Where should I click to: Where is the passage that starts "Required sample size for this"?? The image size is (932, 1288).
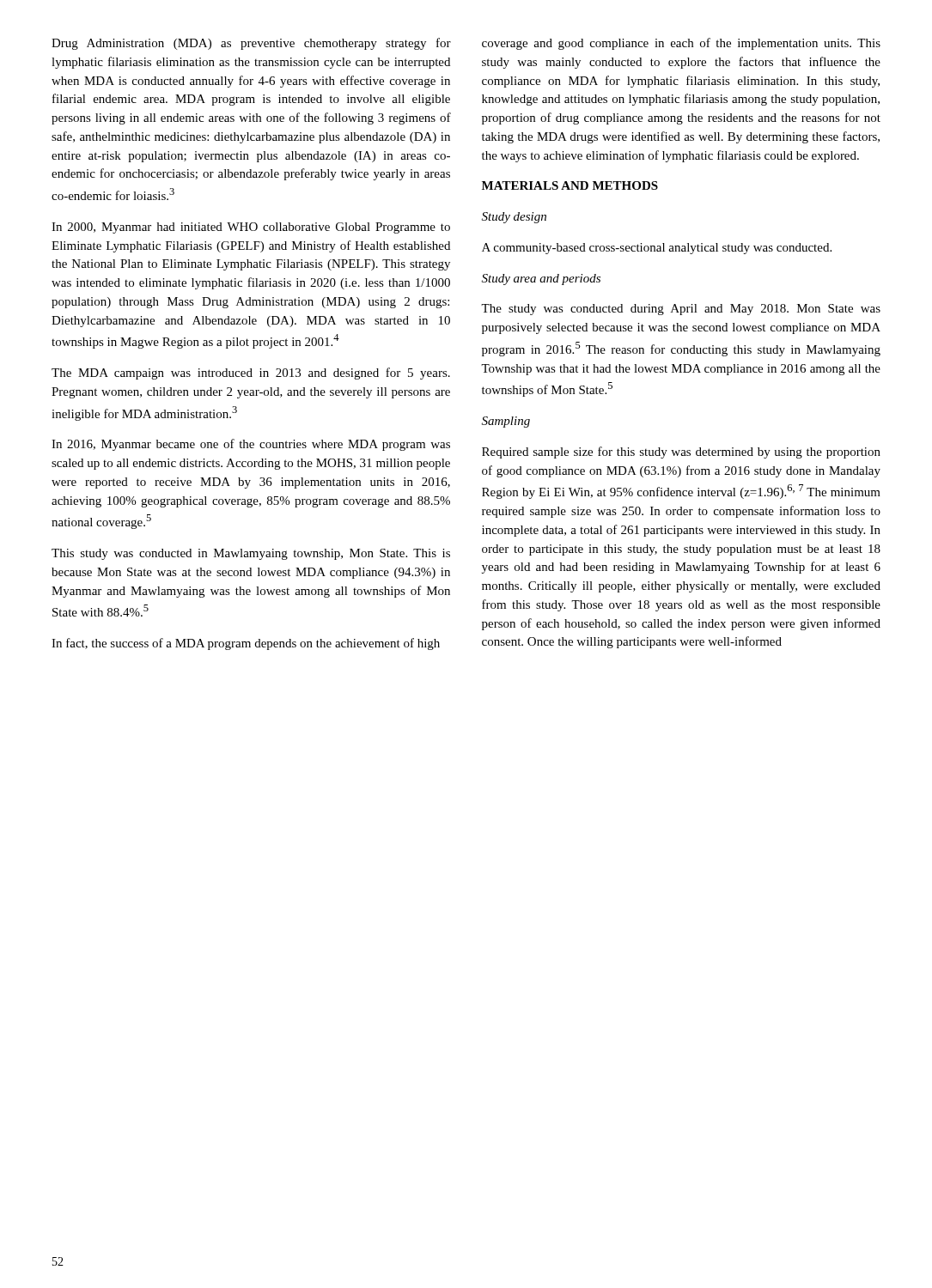pyautogui.click(x=681, y=547)
